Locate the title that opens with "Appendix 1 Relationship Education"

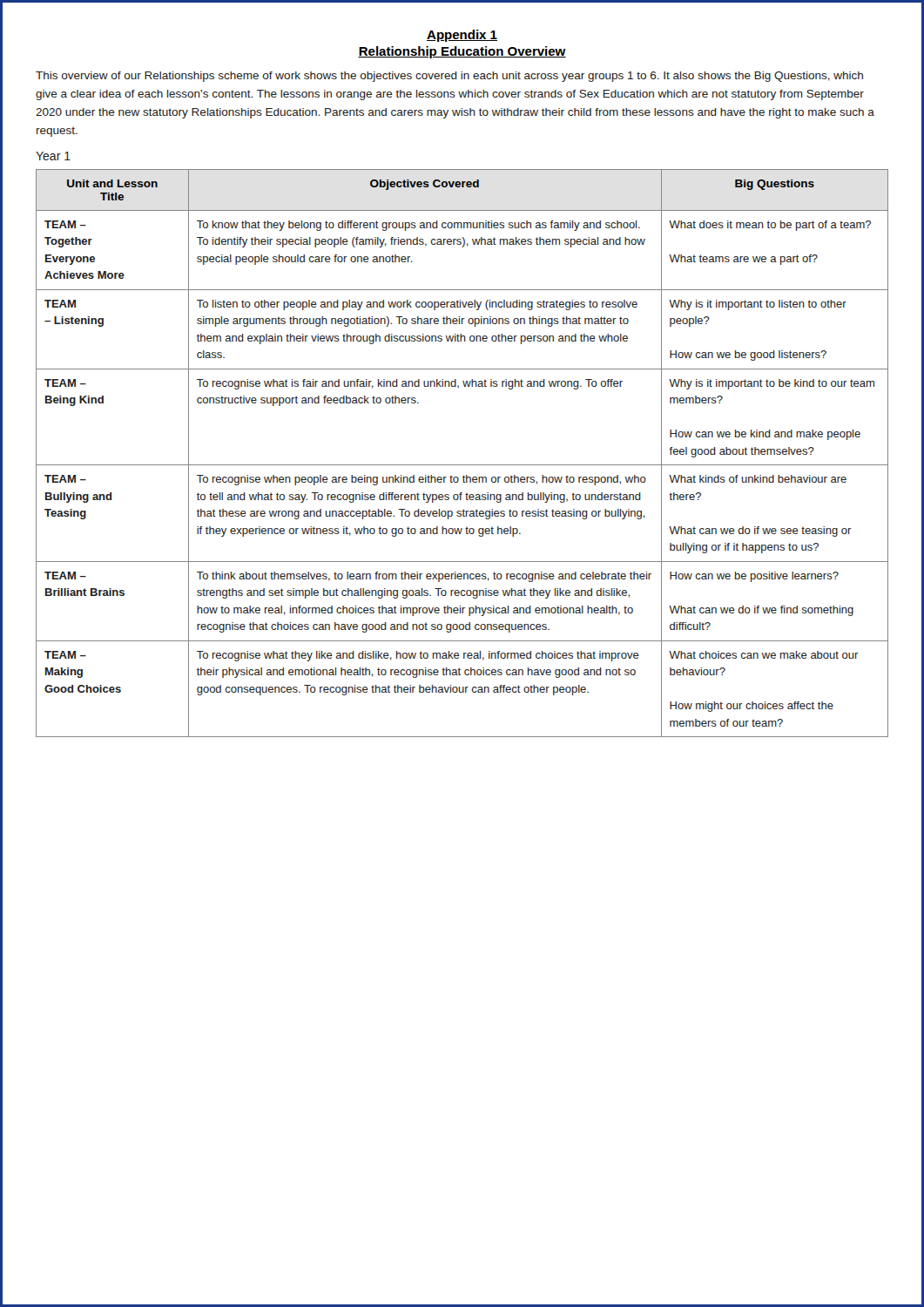coord(462,43)
